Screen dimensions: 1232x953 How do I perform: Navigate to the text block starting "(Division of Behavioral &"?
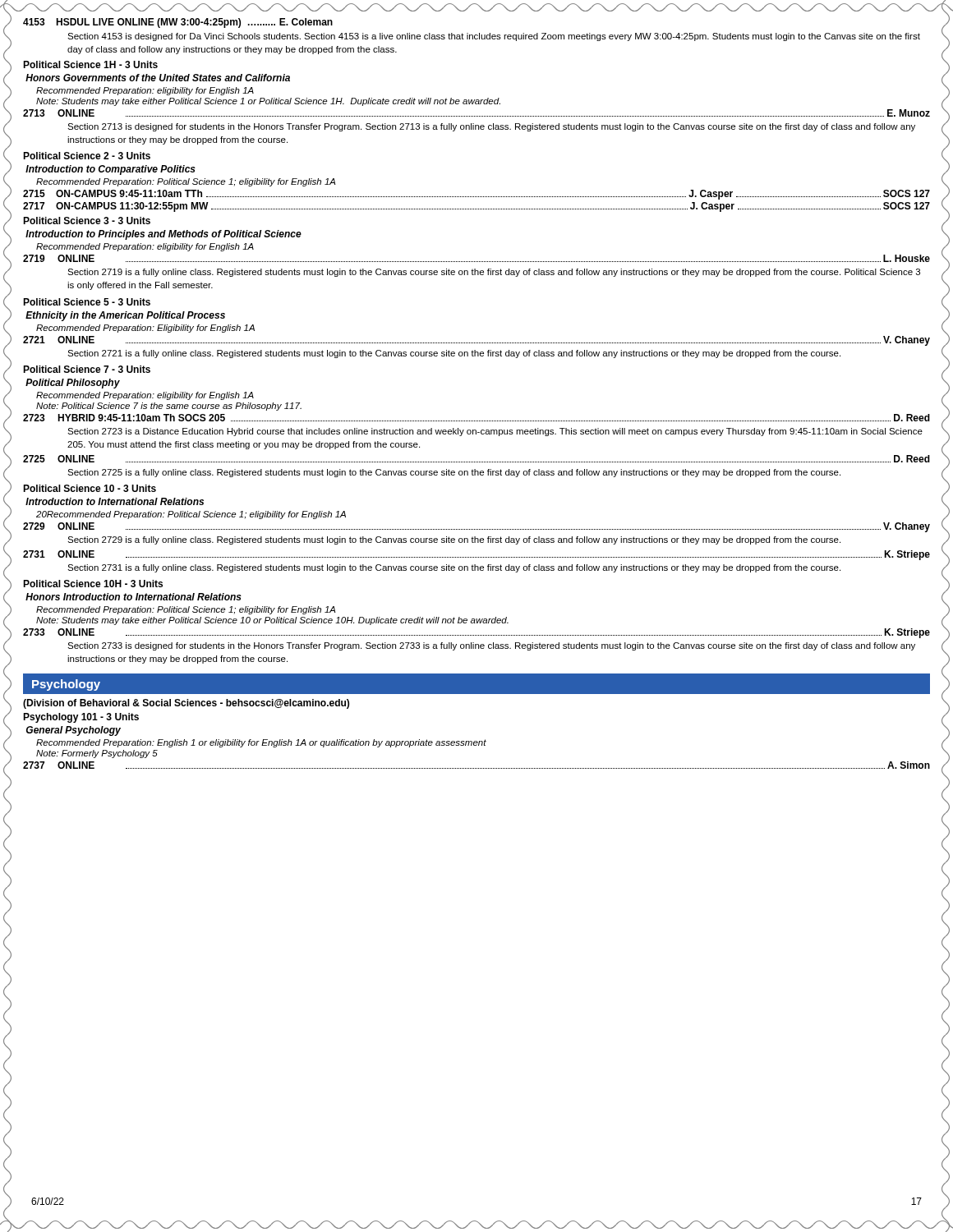pos(186,703)
